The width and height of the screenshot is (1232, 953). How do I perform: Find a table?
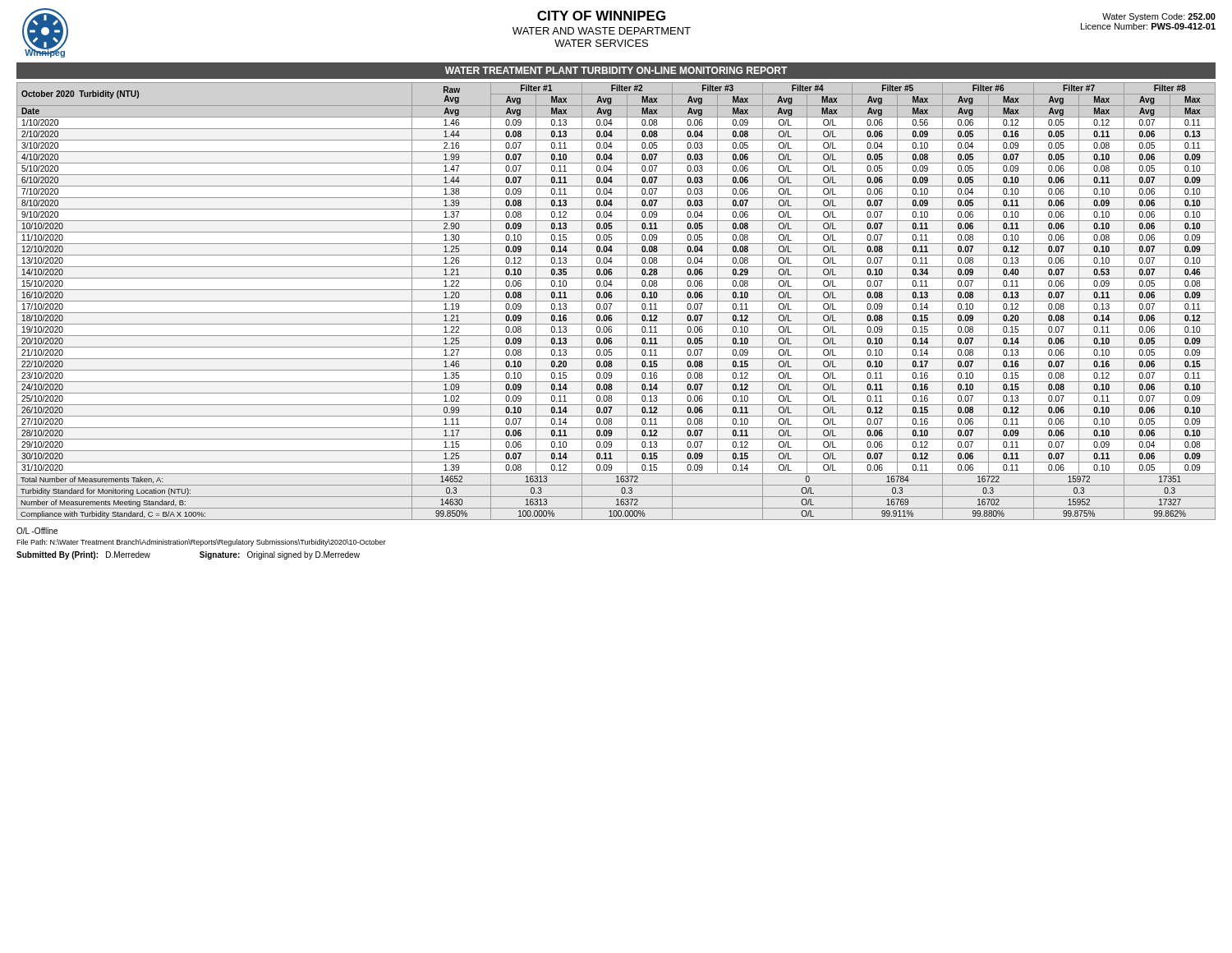point(616,301)
